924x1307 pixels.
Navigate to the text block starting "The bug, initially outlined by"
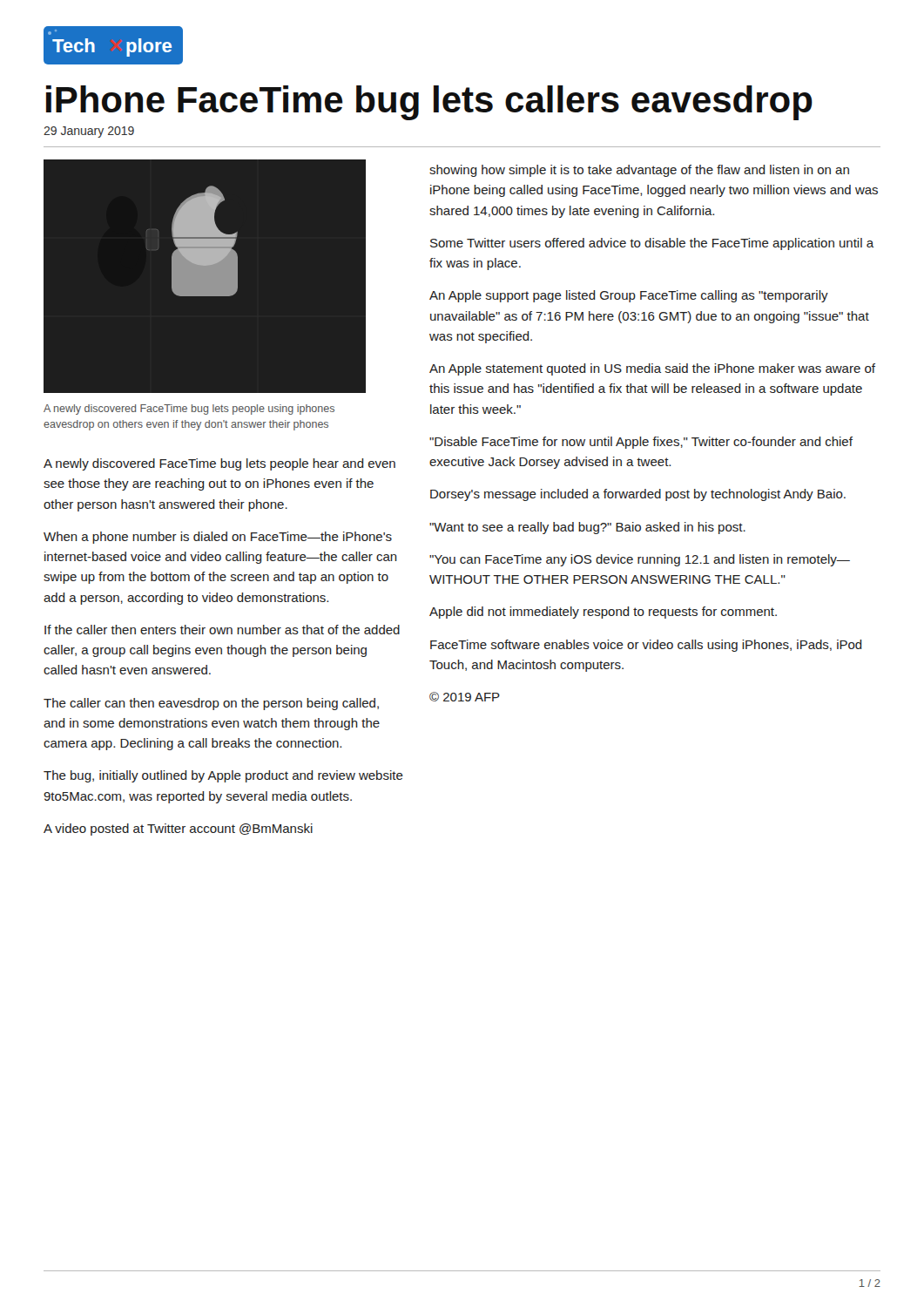coord(223,786)
